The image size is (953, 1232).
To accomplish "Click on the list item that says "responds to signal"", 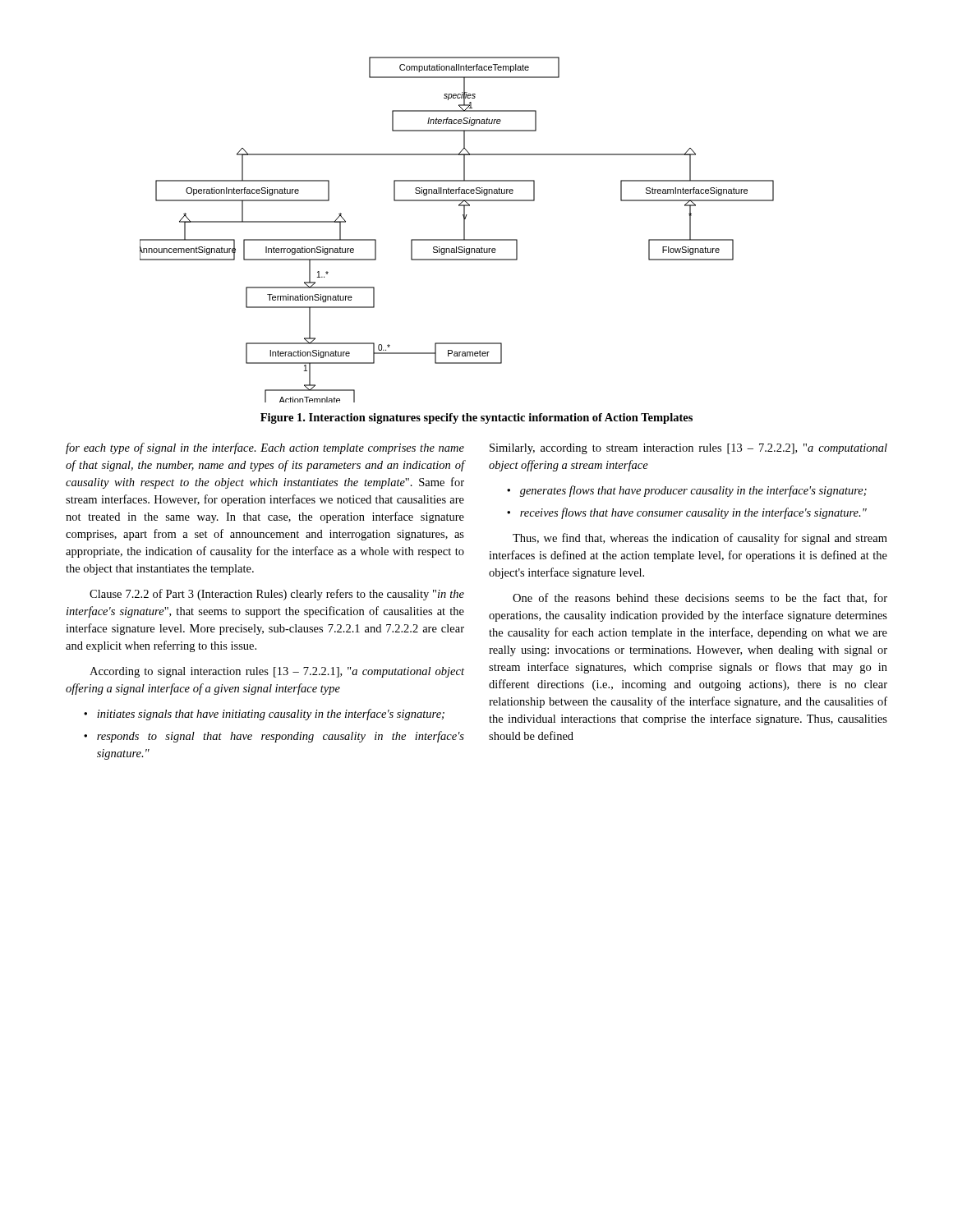I will tap(280, 745).
